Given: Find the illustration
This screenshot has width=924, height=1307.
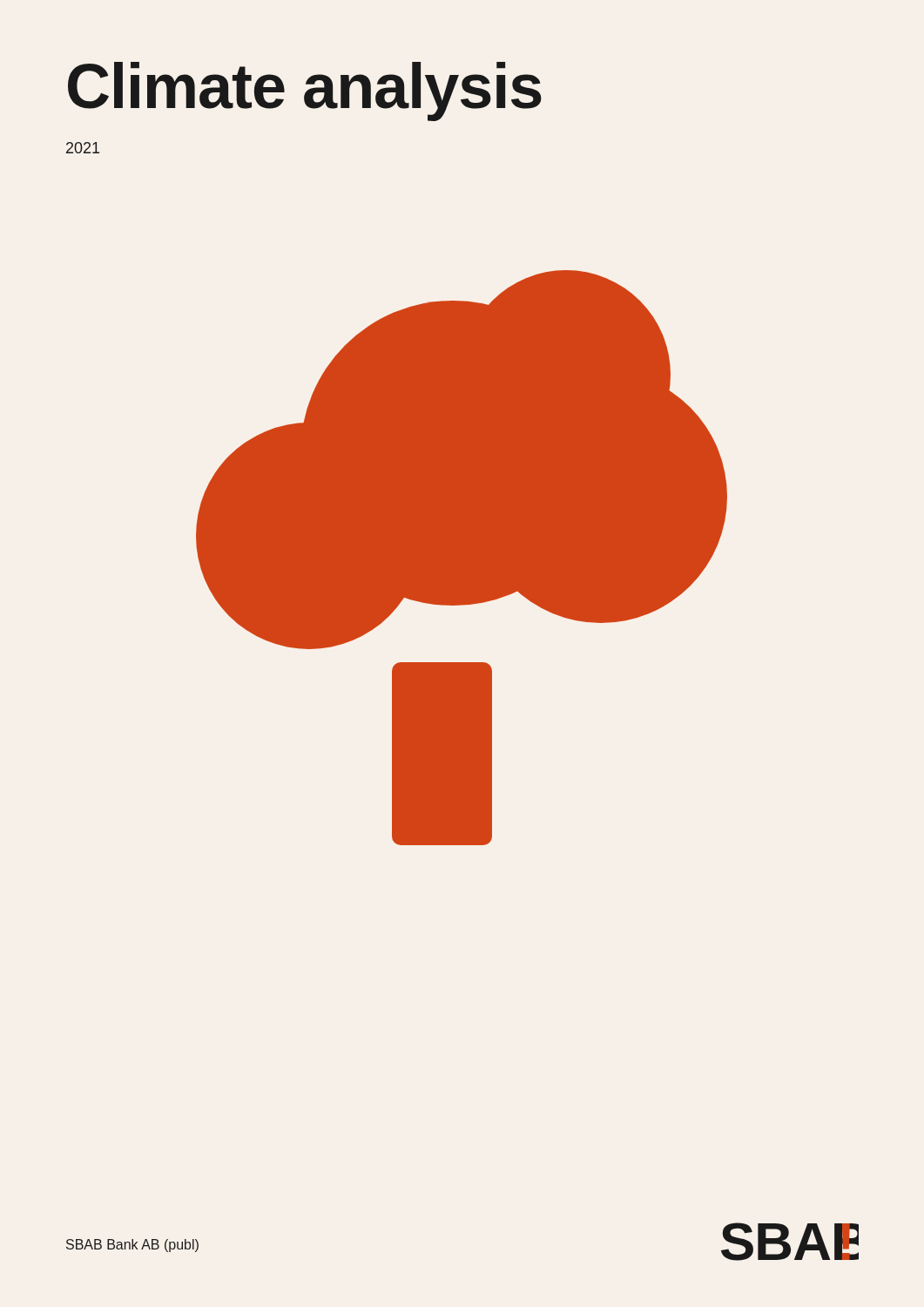Looking at the screenshot, I should [457, 531].
